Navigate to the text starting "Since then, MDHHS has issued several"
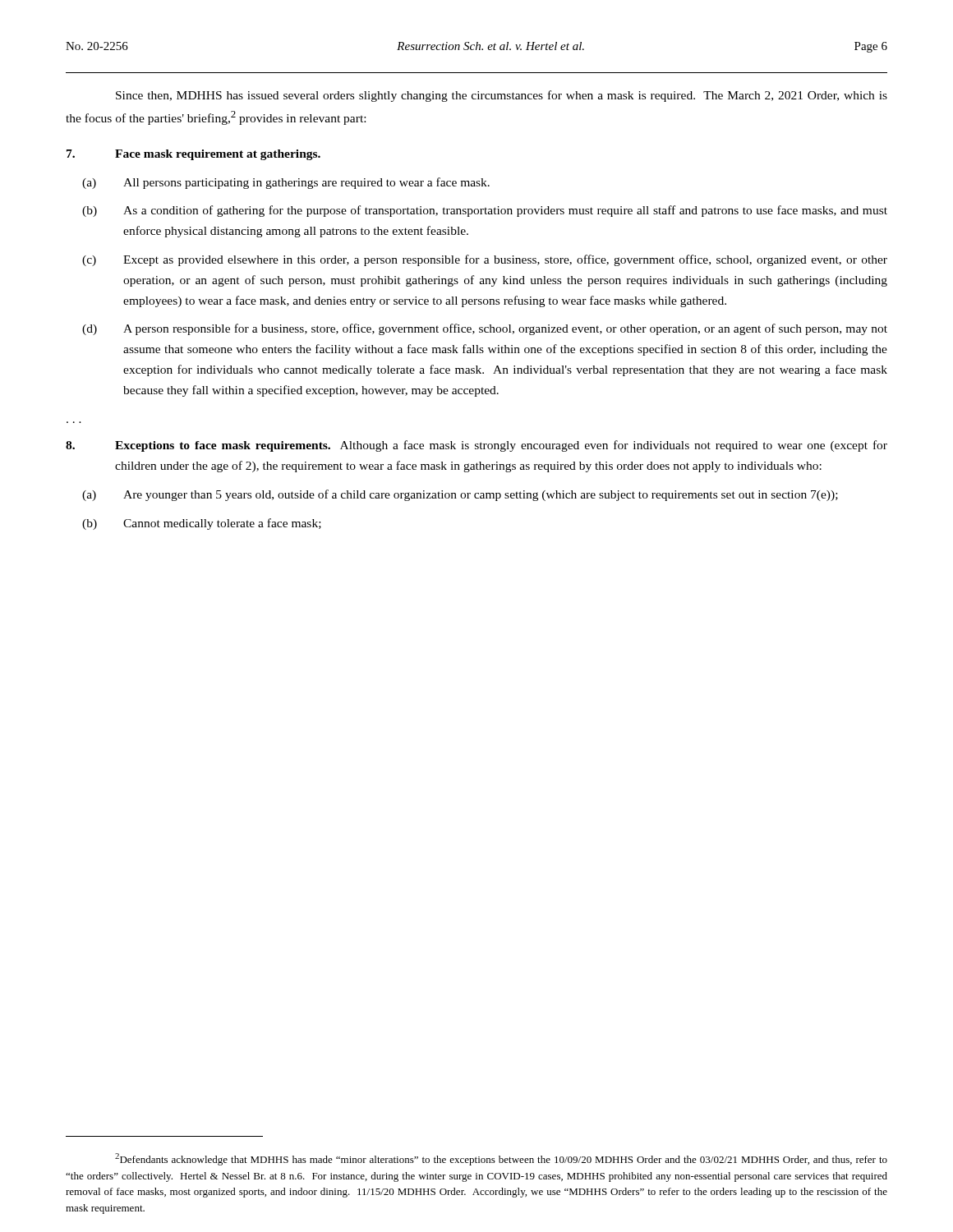 tap(476, 107)
